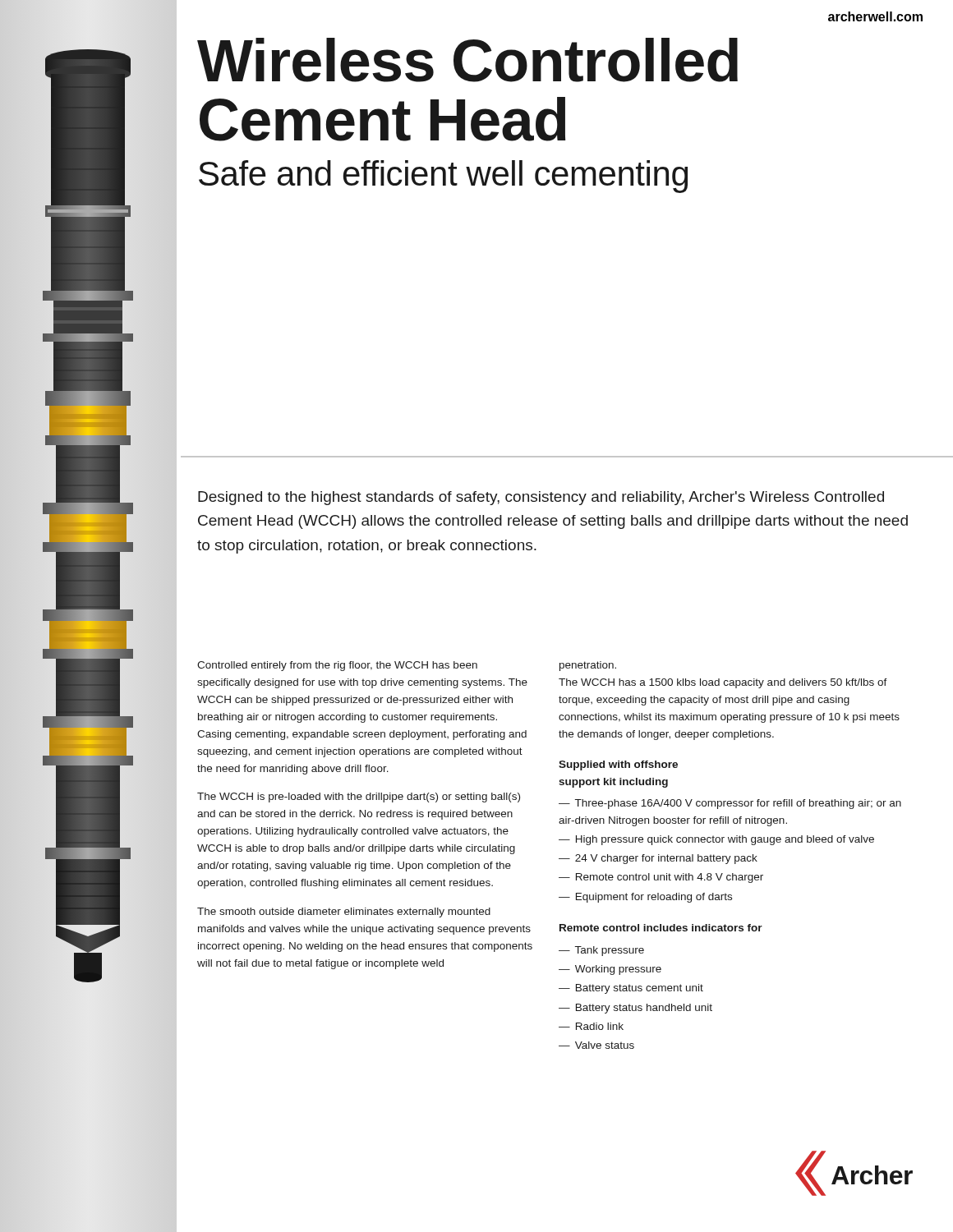
Task: Click on the element starting "— 24 V charger for"
Action: [x=658, y=859]
